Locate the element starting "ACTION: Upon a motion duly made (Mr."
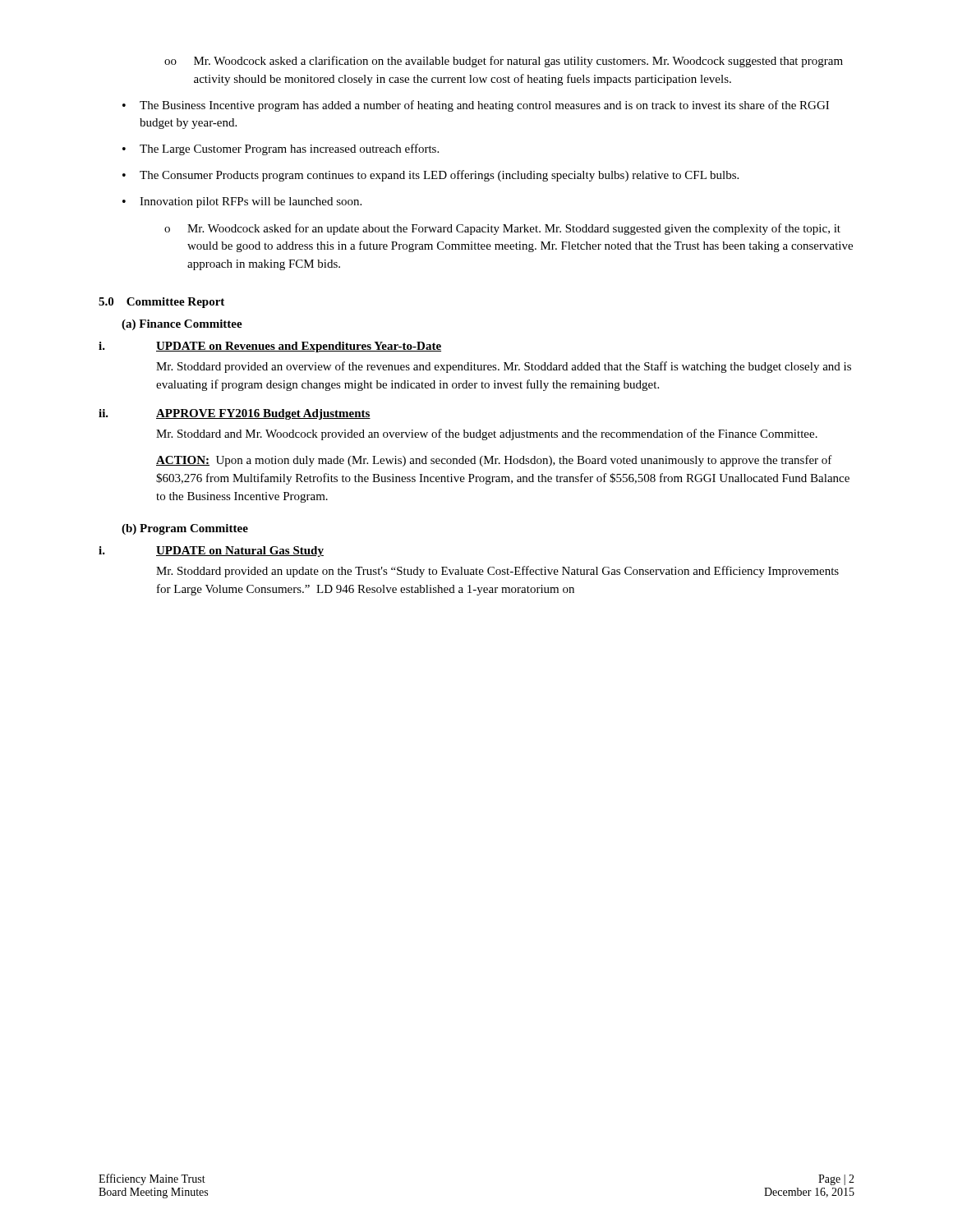This screenshot has height=1232, width=953. pos(503,478)
